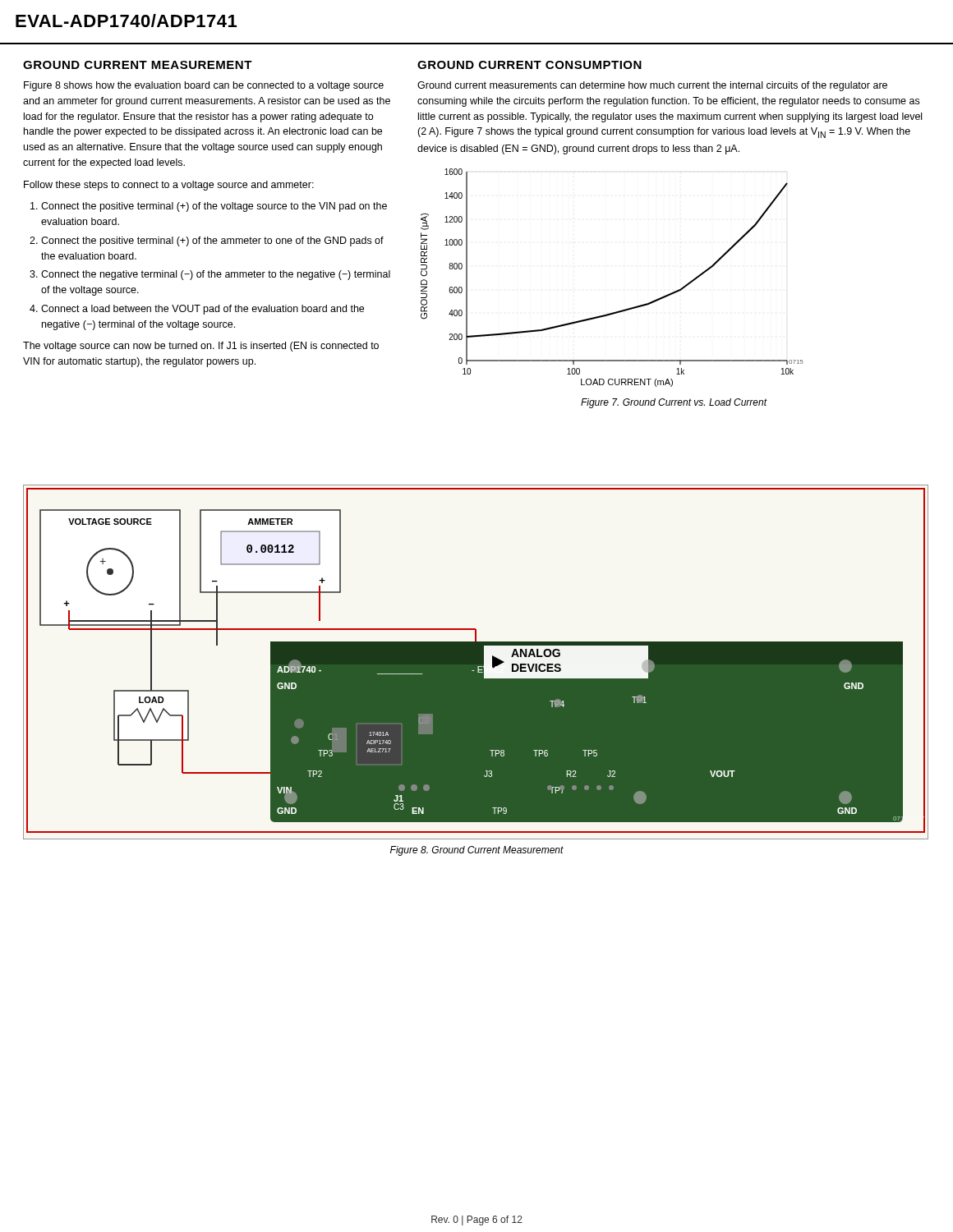Locate the schematic
Screen dimensions: 1232x953
476,662
